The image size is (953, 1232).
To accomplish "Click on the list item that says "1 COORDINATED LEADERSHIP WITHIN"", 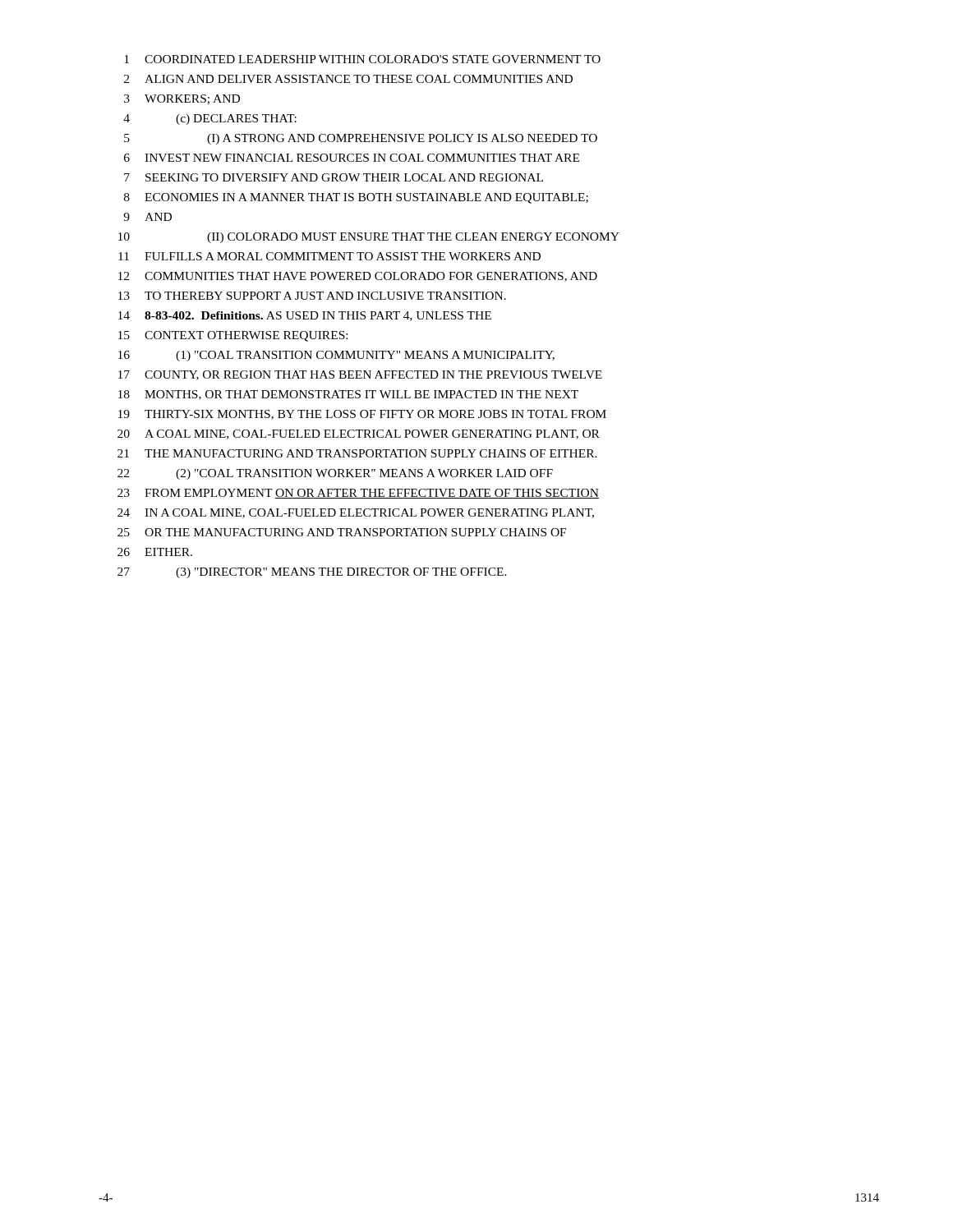I will (x=489, y=59).
